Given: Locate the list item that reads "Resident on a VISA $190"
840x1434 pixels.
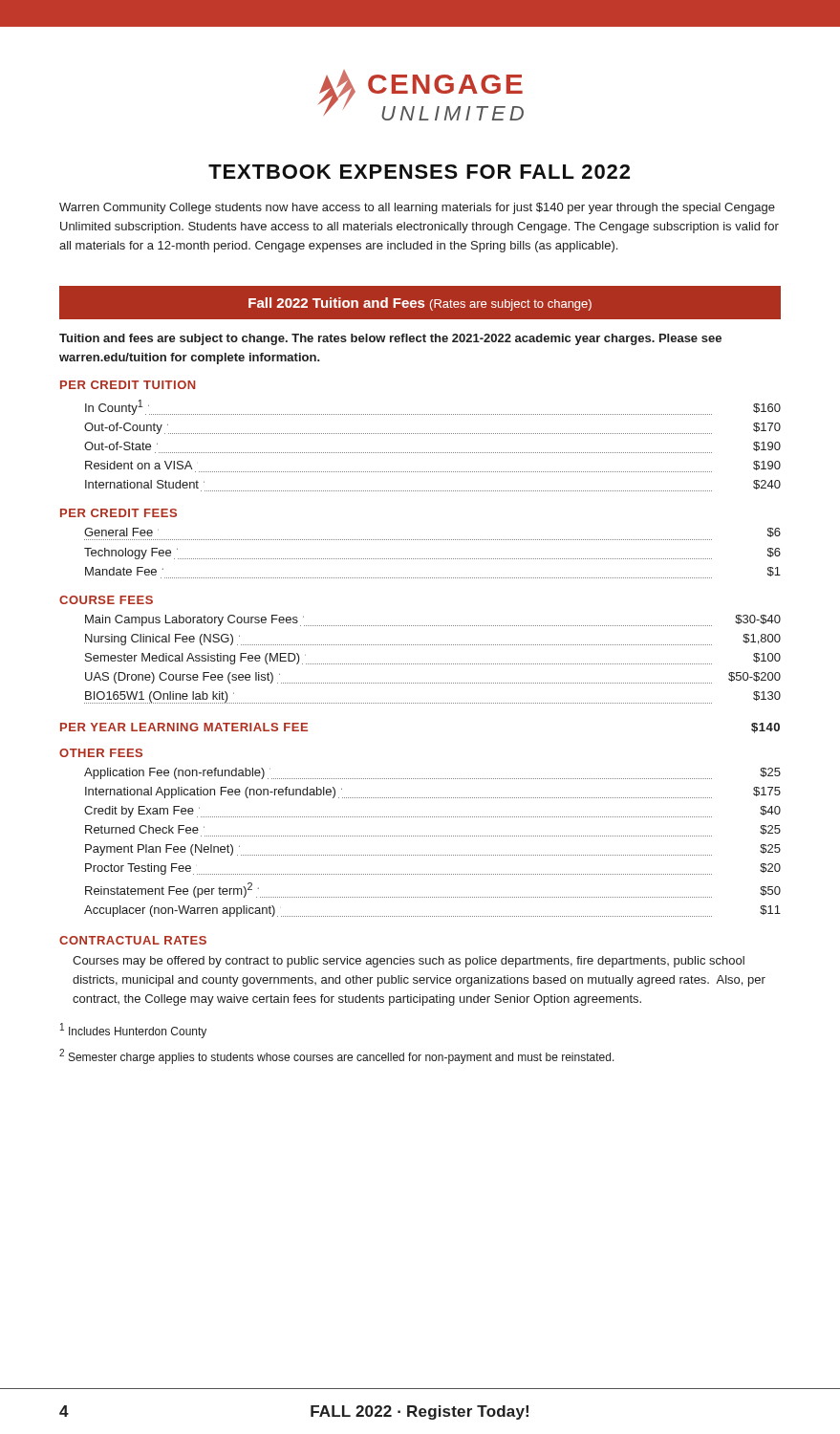Looking at the screenshot, I should pyautogui.click(x=432, y=466).
